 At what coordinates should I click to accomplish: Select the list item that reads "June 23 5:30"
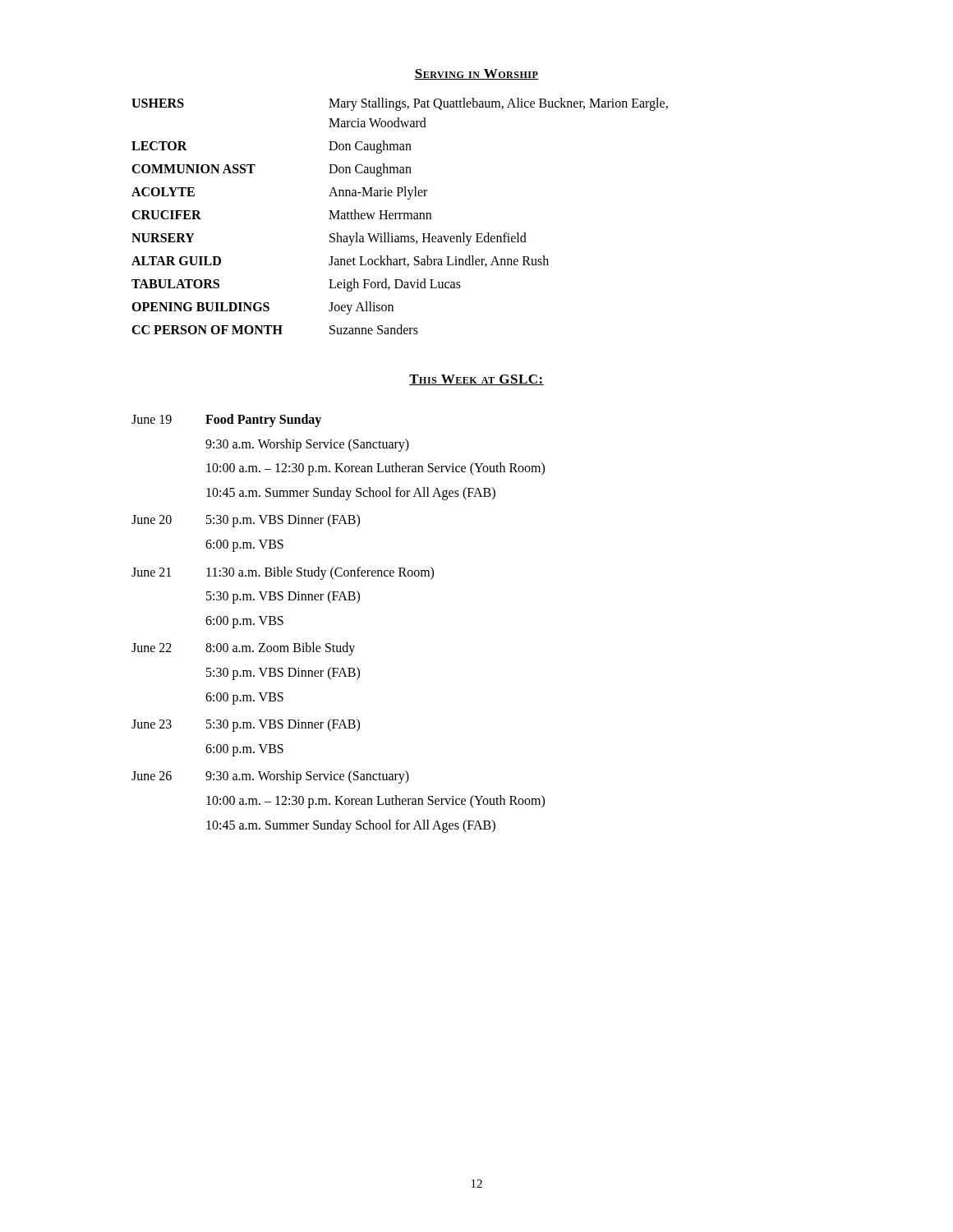pos(246,725)
